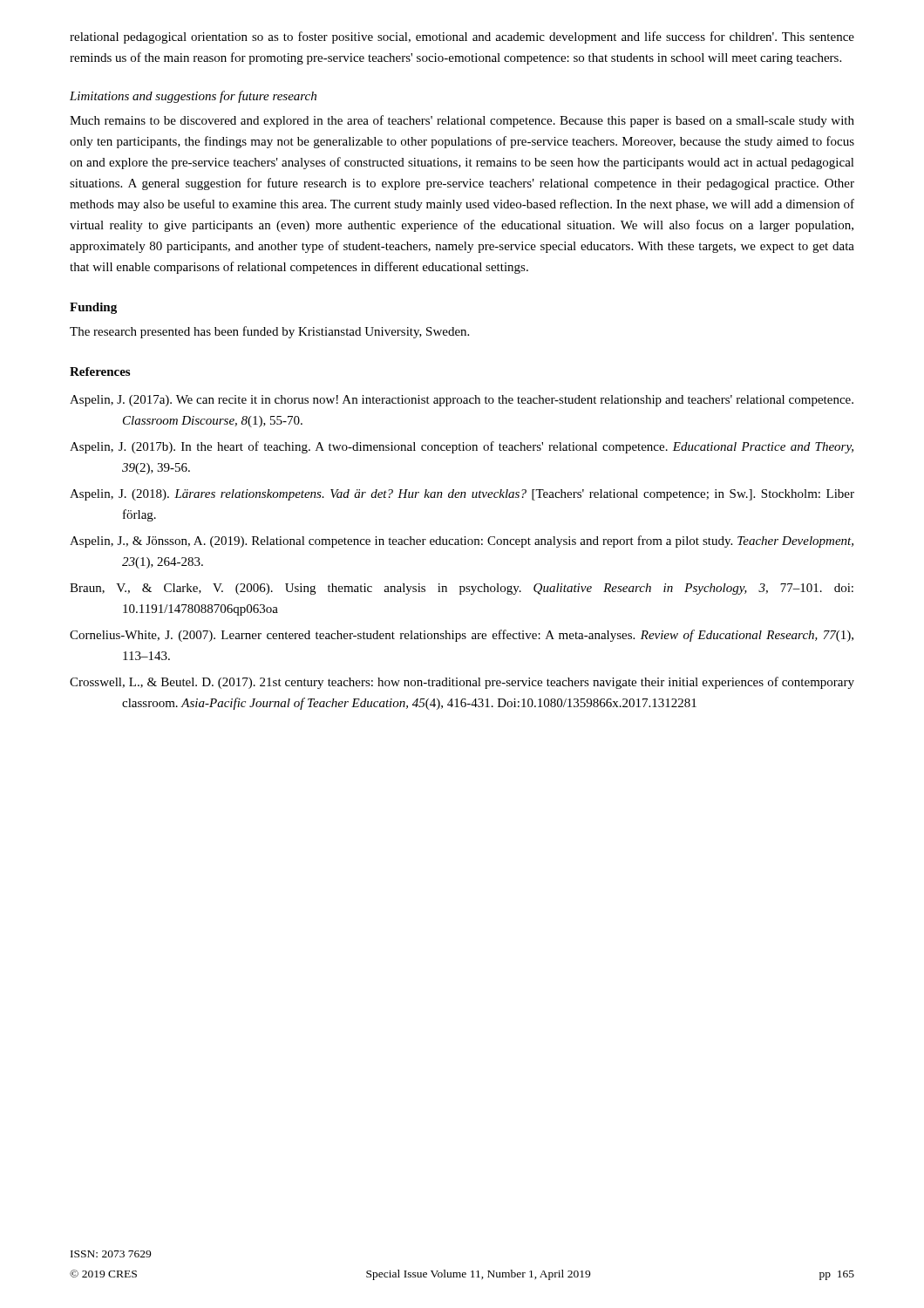Locate the block starting "Crosswell, L., & Beutel. D. (2017). 21st century"
Screen dimensions: 1308x924
(462, 692)
